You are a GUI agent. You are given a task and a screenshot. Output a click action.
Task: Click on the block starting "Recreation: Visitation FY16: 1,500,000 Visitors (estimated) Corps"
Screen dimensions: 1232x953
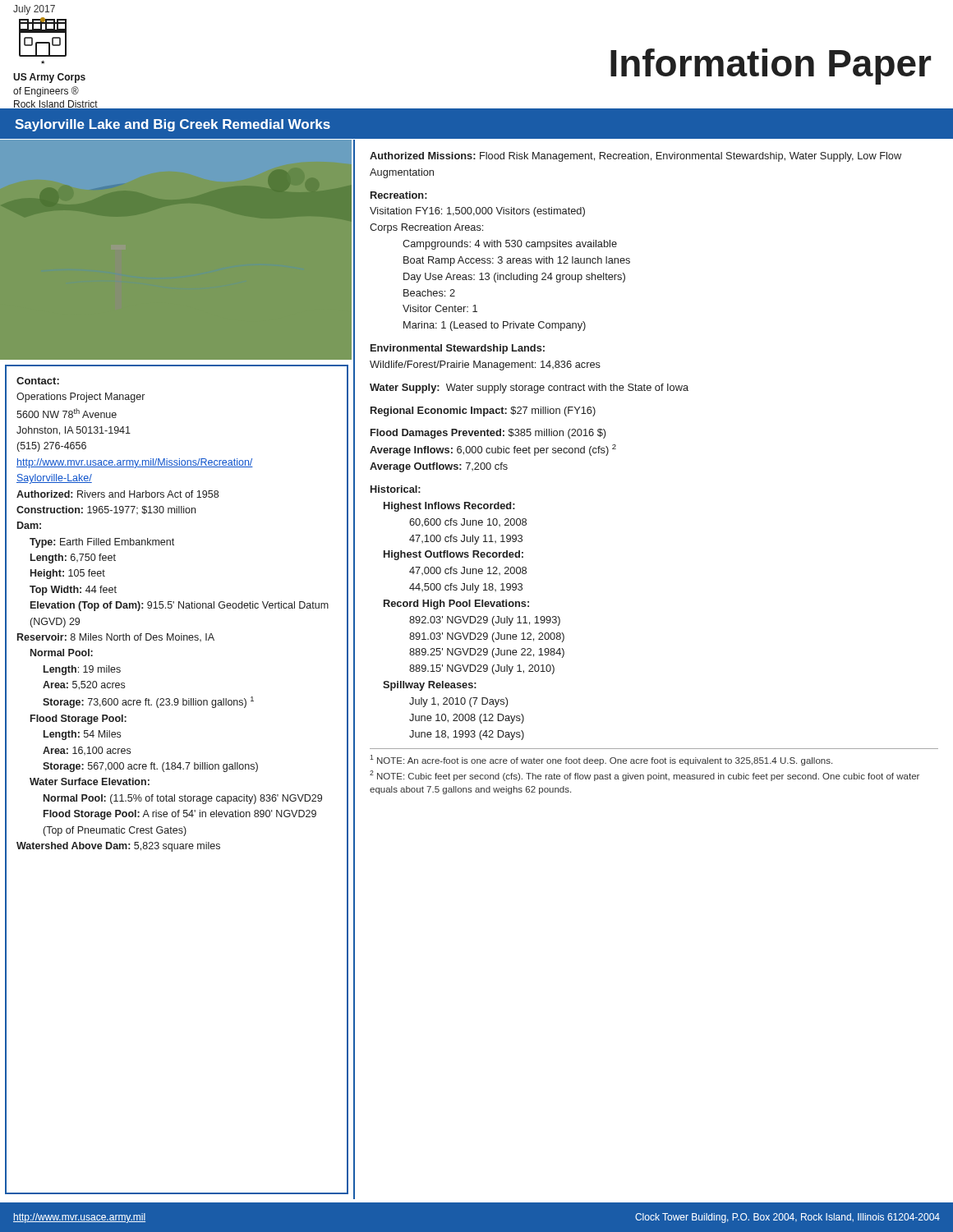click(399, 195)
